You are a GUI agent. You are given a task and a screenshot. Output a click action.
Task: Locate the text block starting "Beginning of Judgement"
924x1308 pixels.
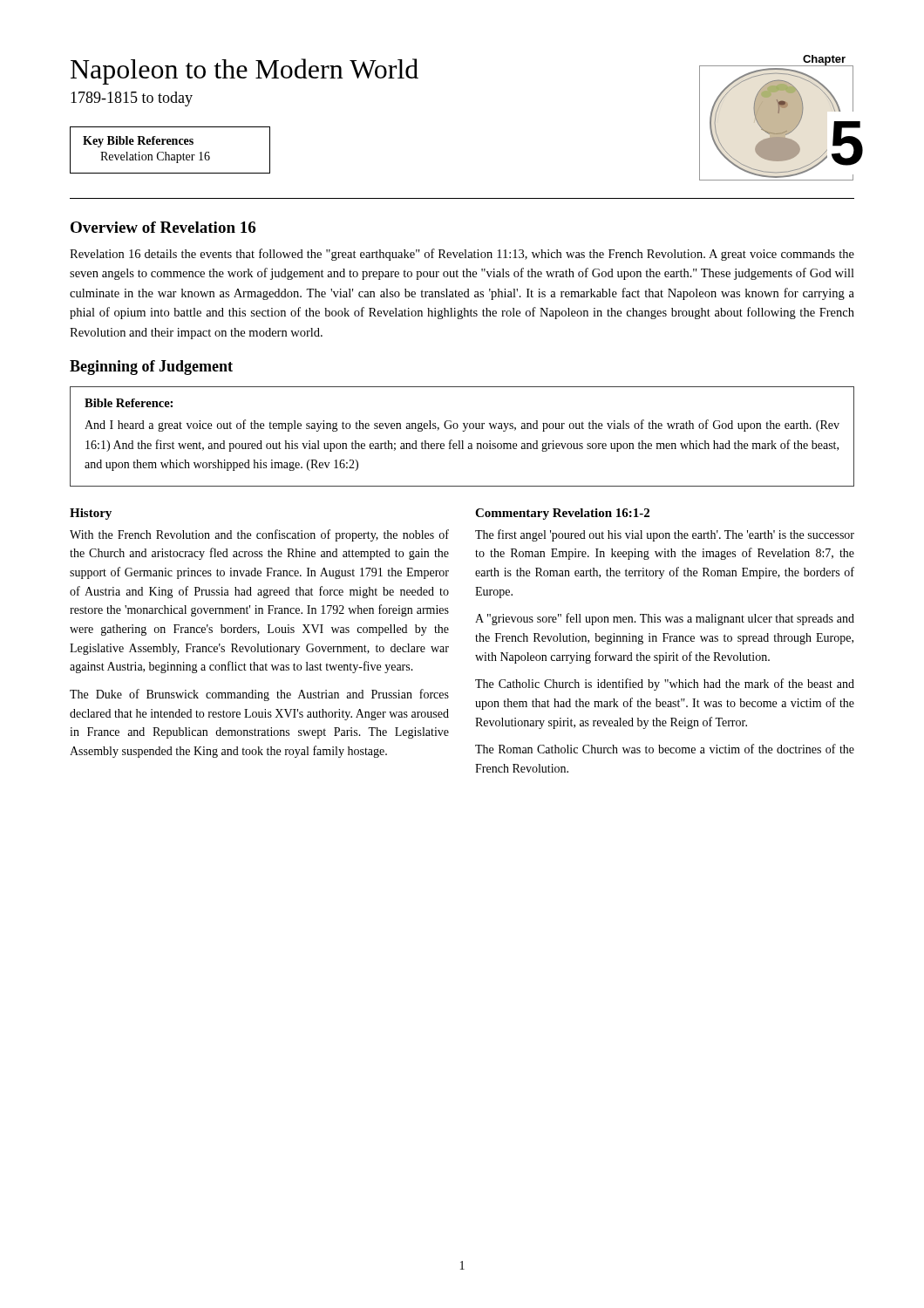point(151,368)
